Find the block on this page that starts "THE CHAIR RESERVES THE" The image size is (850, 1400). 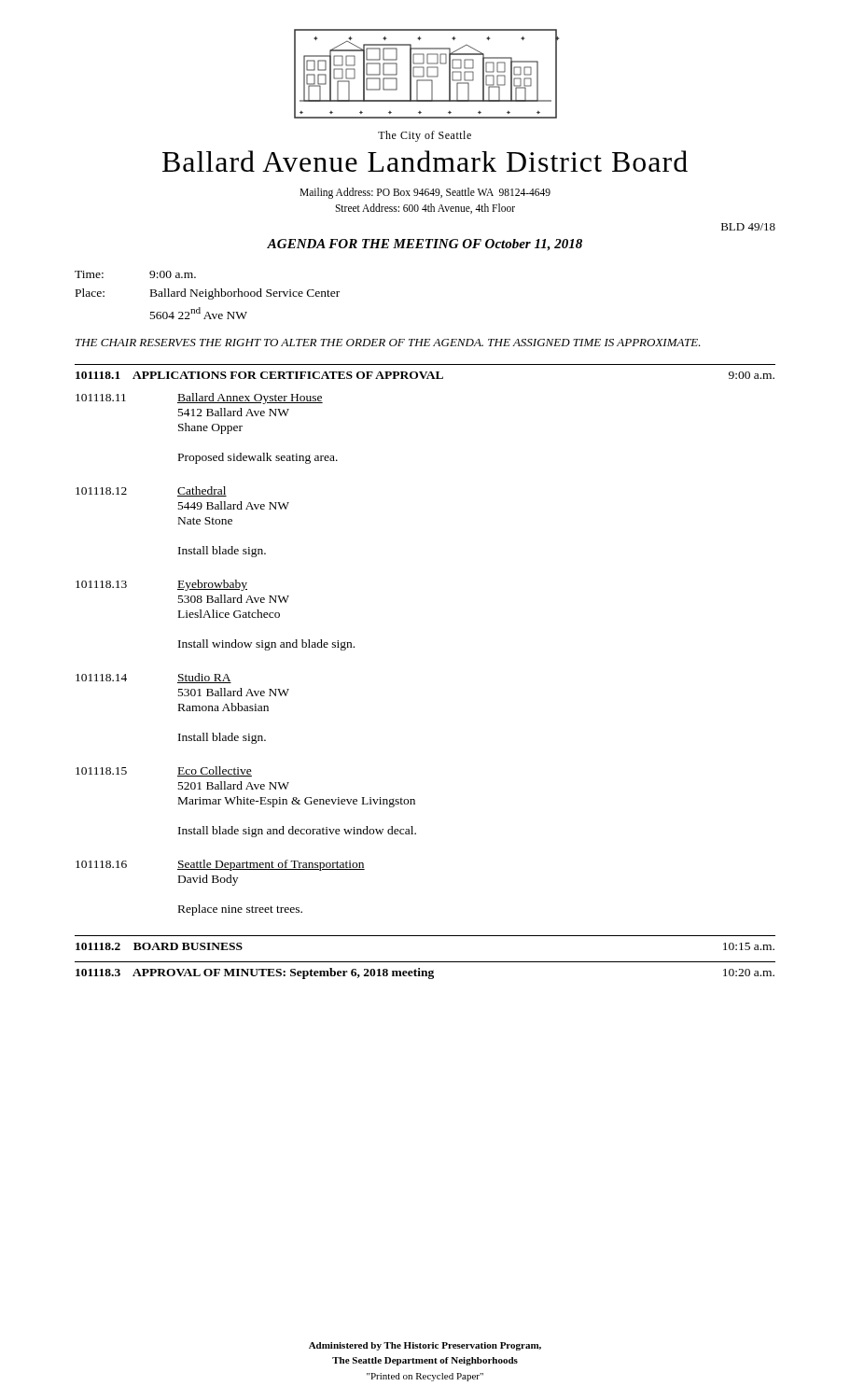(388, 342)
